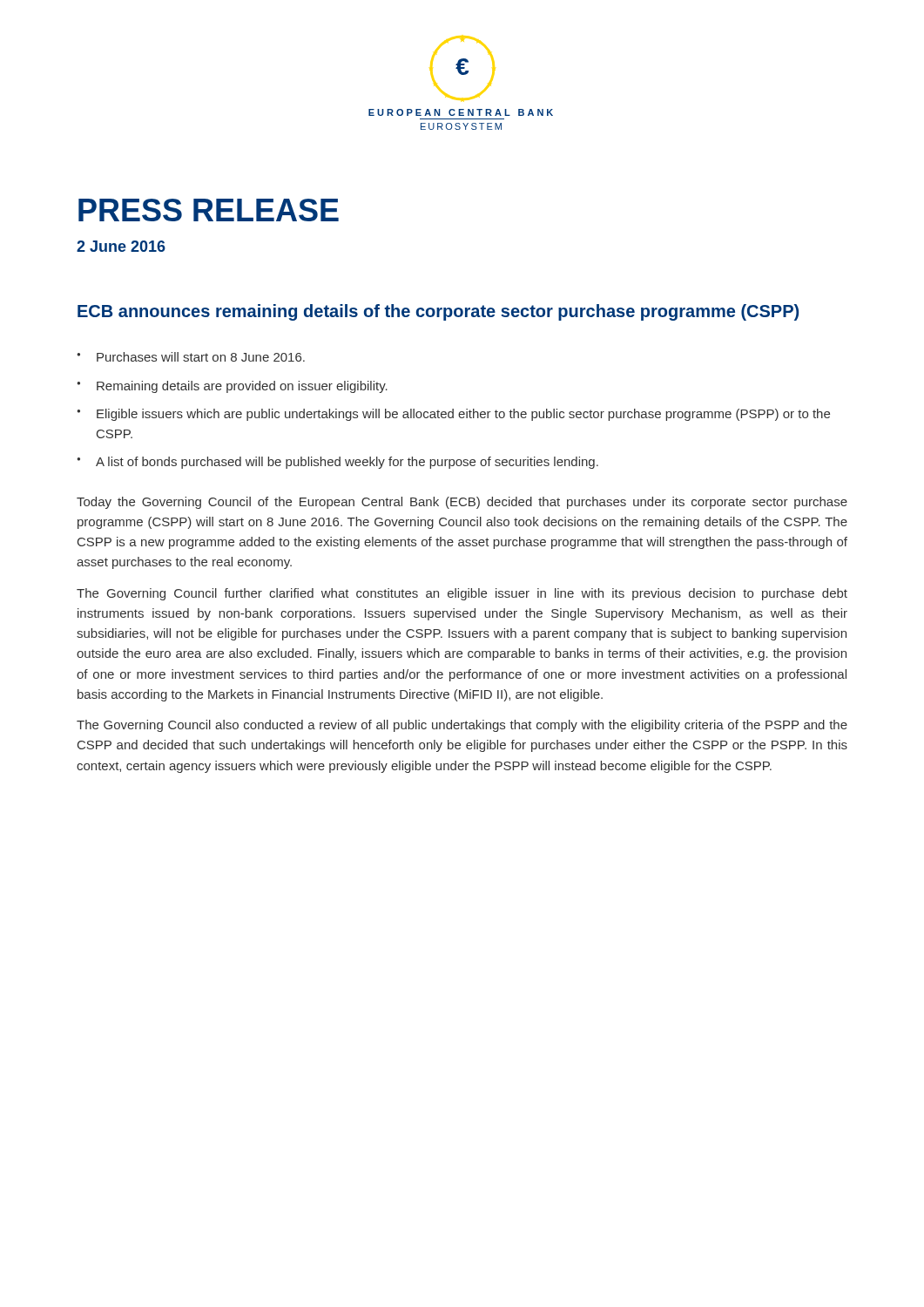The height and width of the screenshot is (1307, 924).
Task: Locate the text block starting "The Governing Council also conducted"
Action: tap(462, 745)
